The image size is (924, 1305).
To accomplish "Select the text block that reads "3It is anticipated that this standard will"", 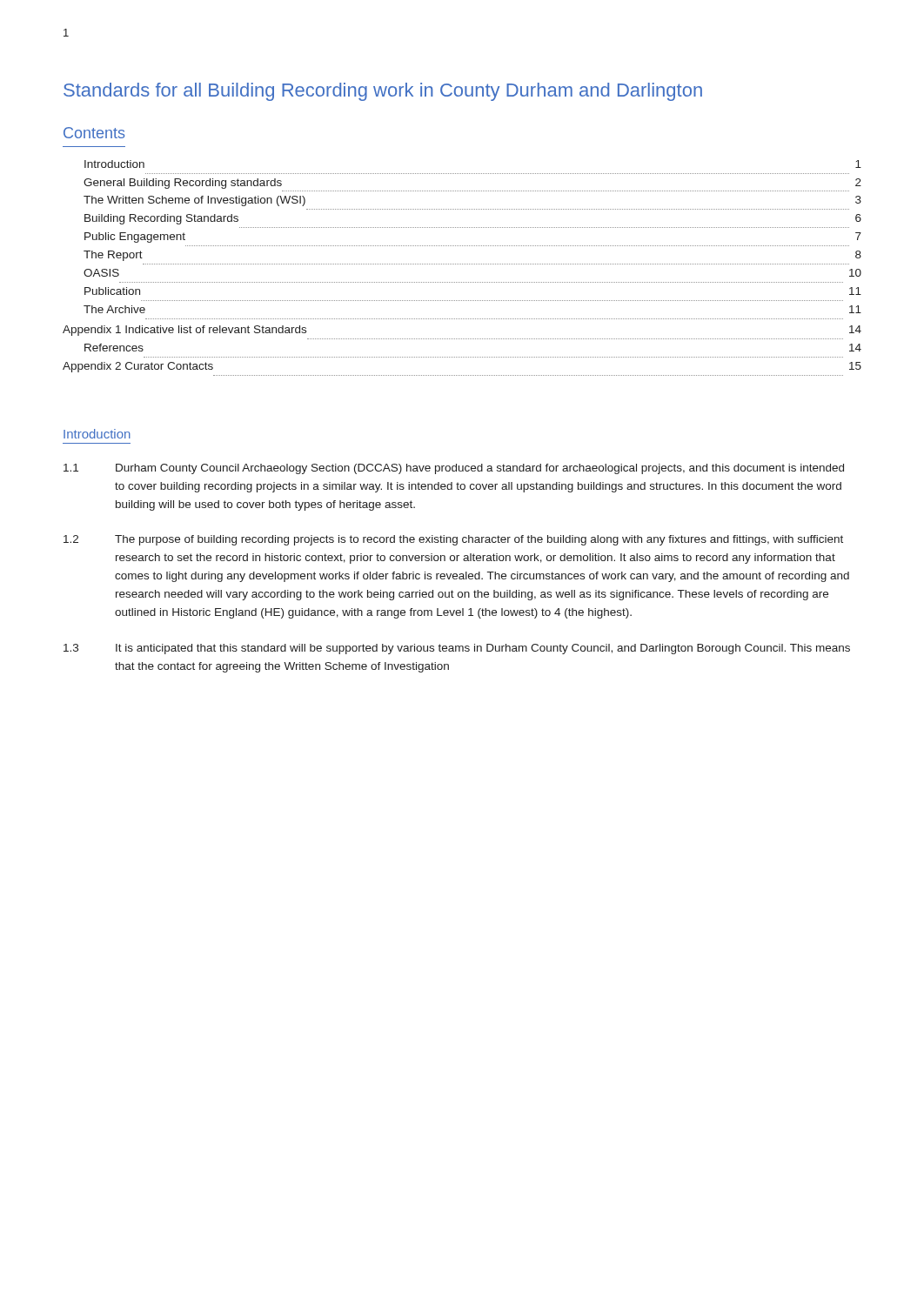I will 460,658.
